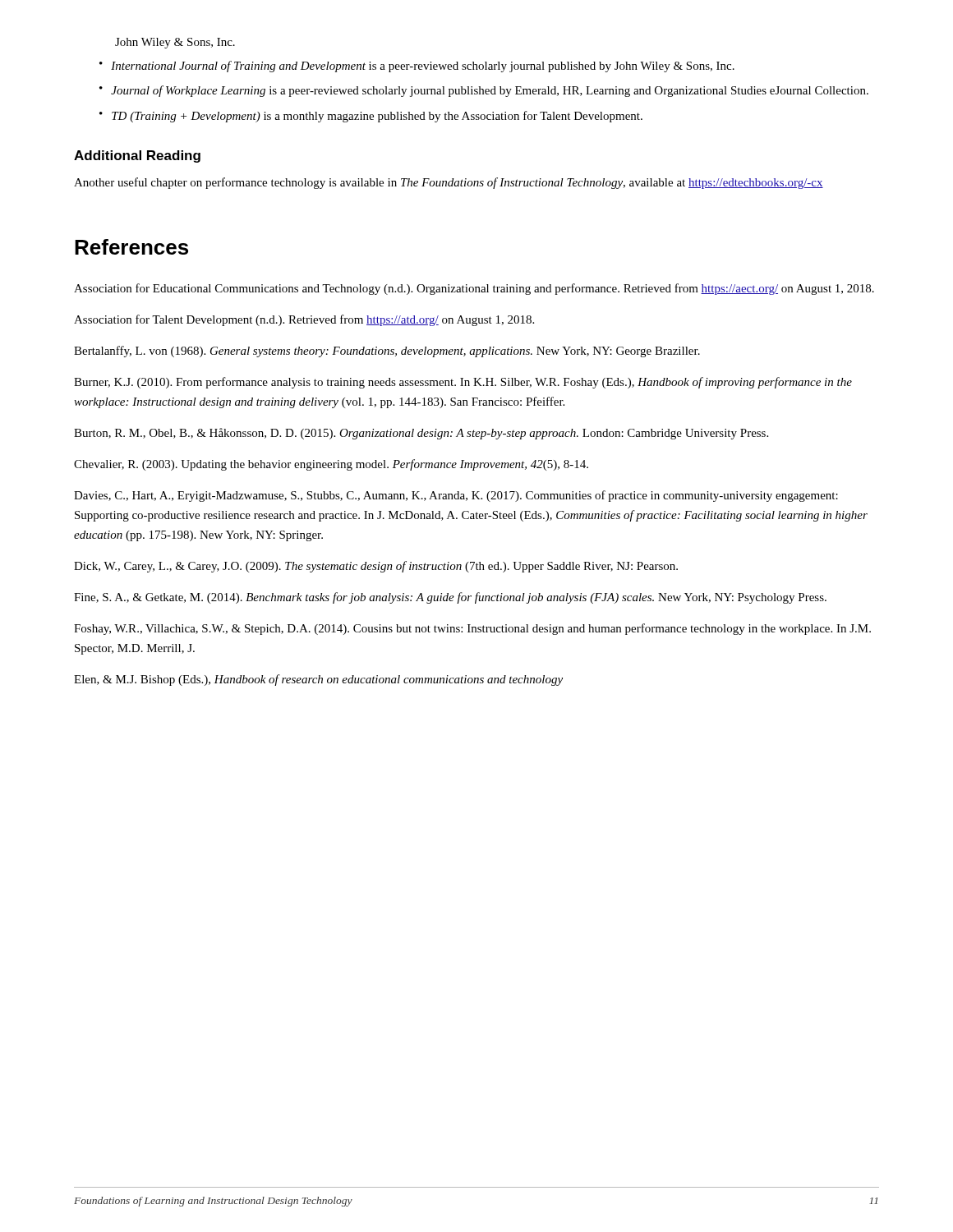Click on the element starting "Bertalanffy, L. von"
Screen dimensions: 1232x953
coord(387,351)
